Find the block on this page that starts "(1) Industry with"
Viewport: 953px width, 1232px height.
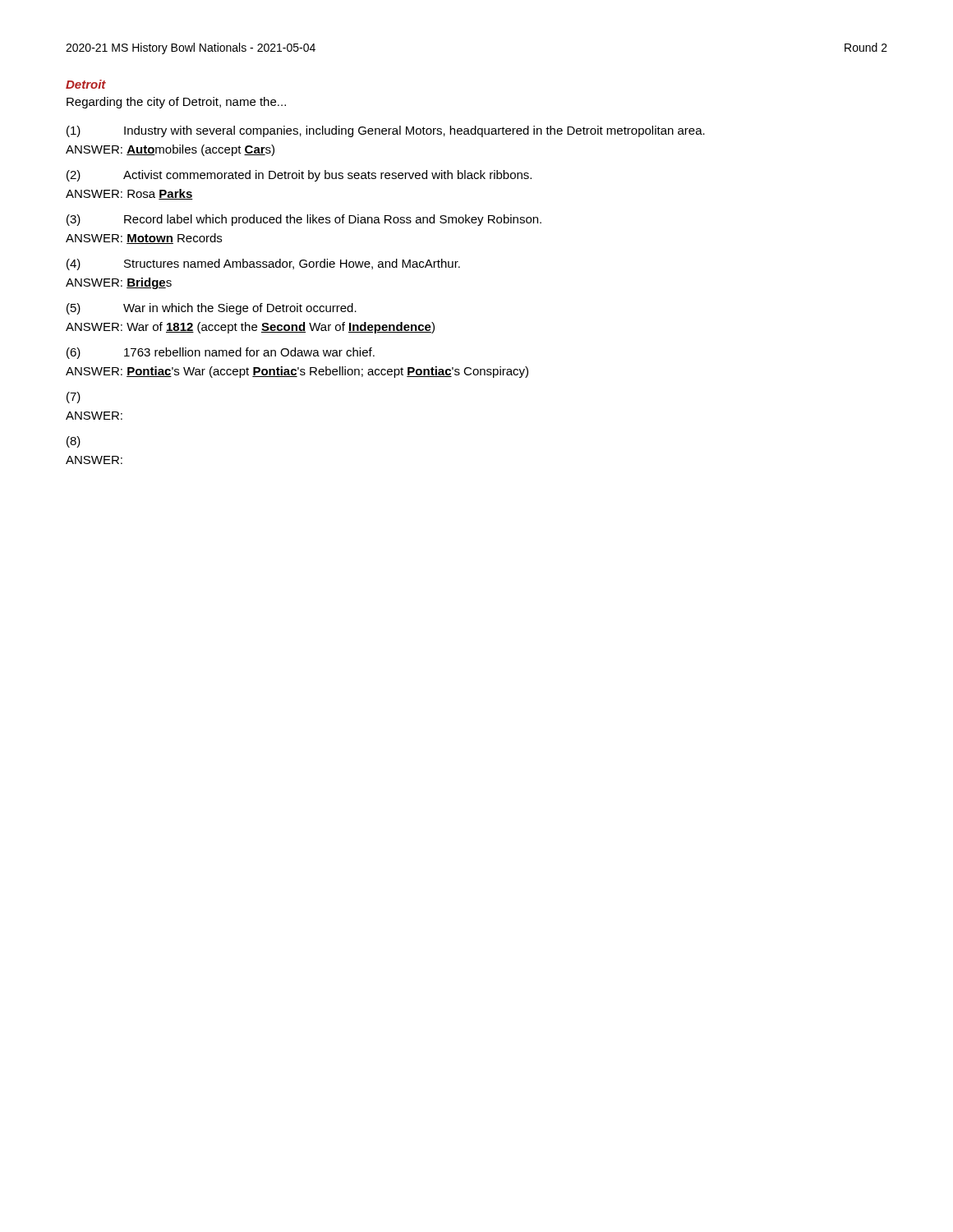[476, 130]
